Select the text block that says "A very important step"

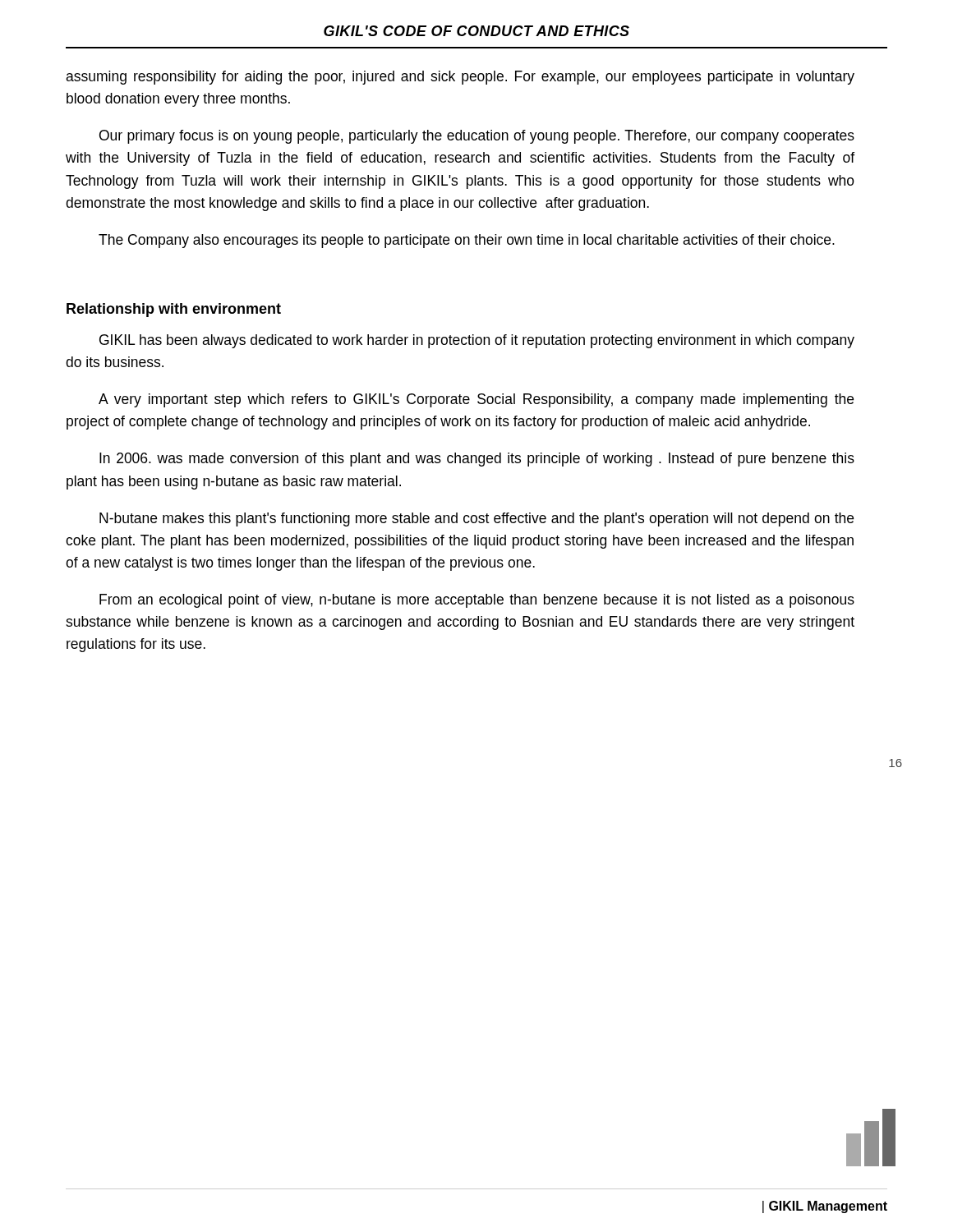click(x=460, y=410)
